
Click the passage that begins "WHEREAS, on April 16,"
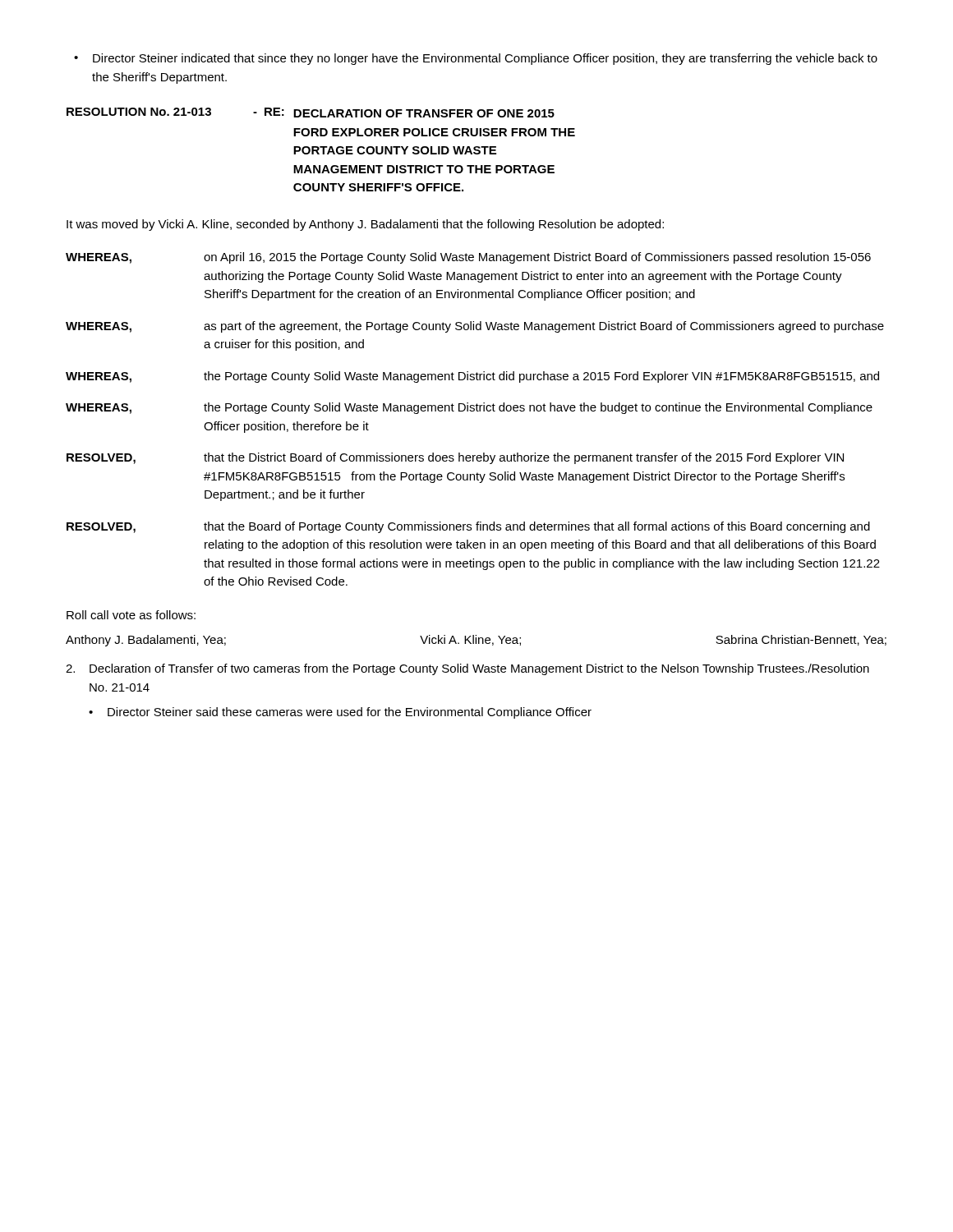476,276
